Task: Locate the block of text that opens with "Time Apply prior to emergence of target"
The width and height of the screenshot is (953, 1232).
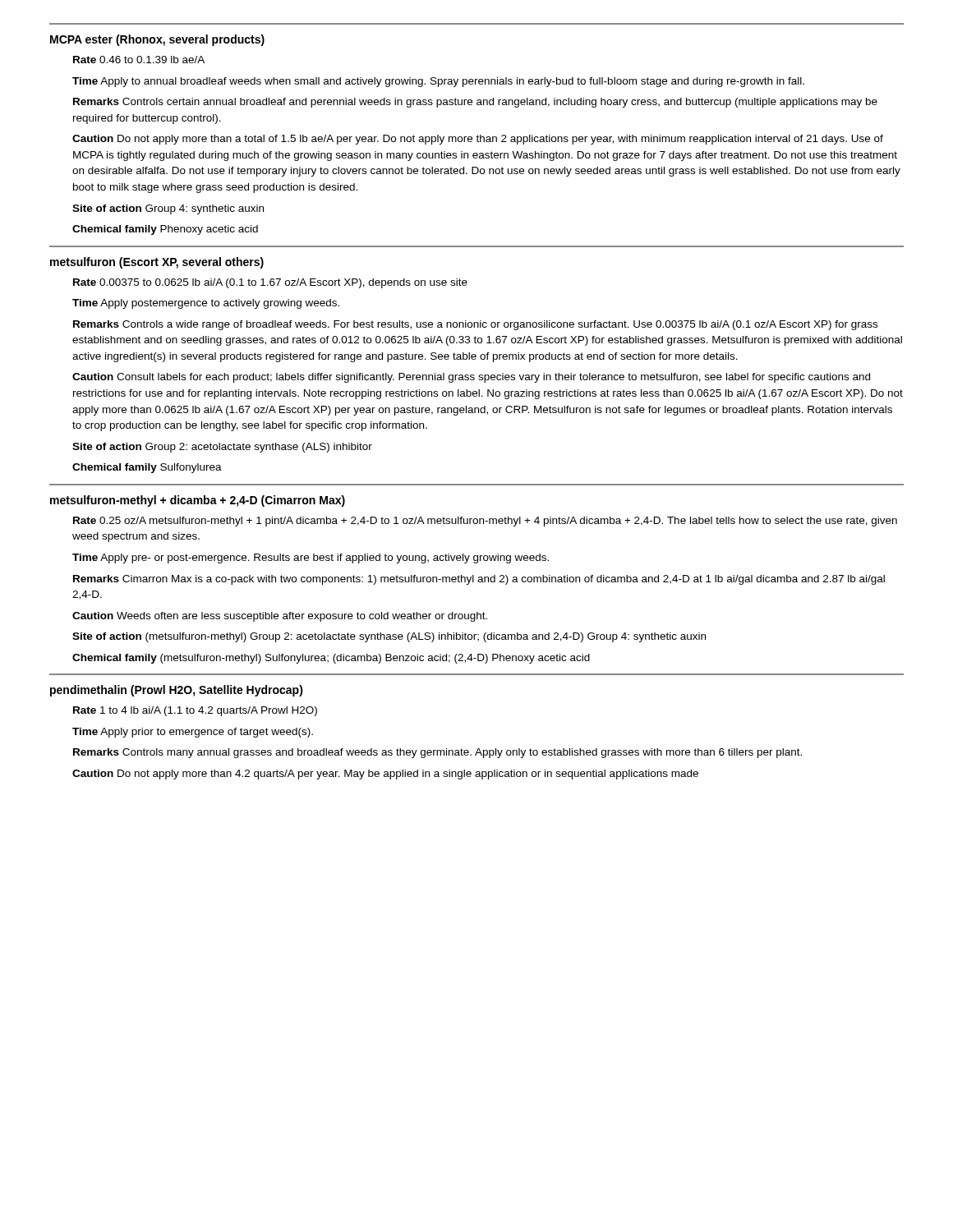Action: [x=193, y=731]
